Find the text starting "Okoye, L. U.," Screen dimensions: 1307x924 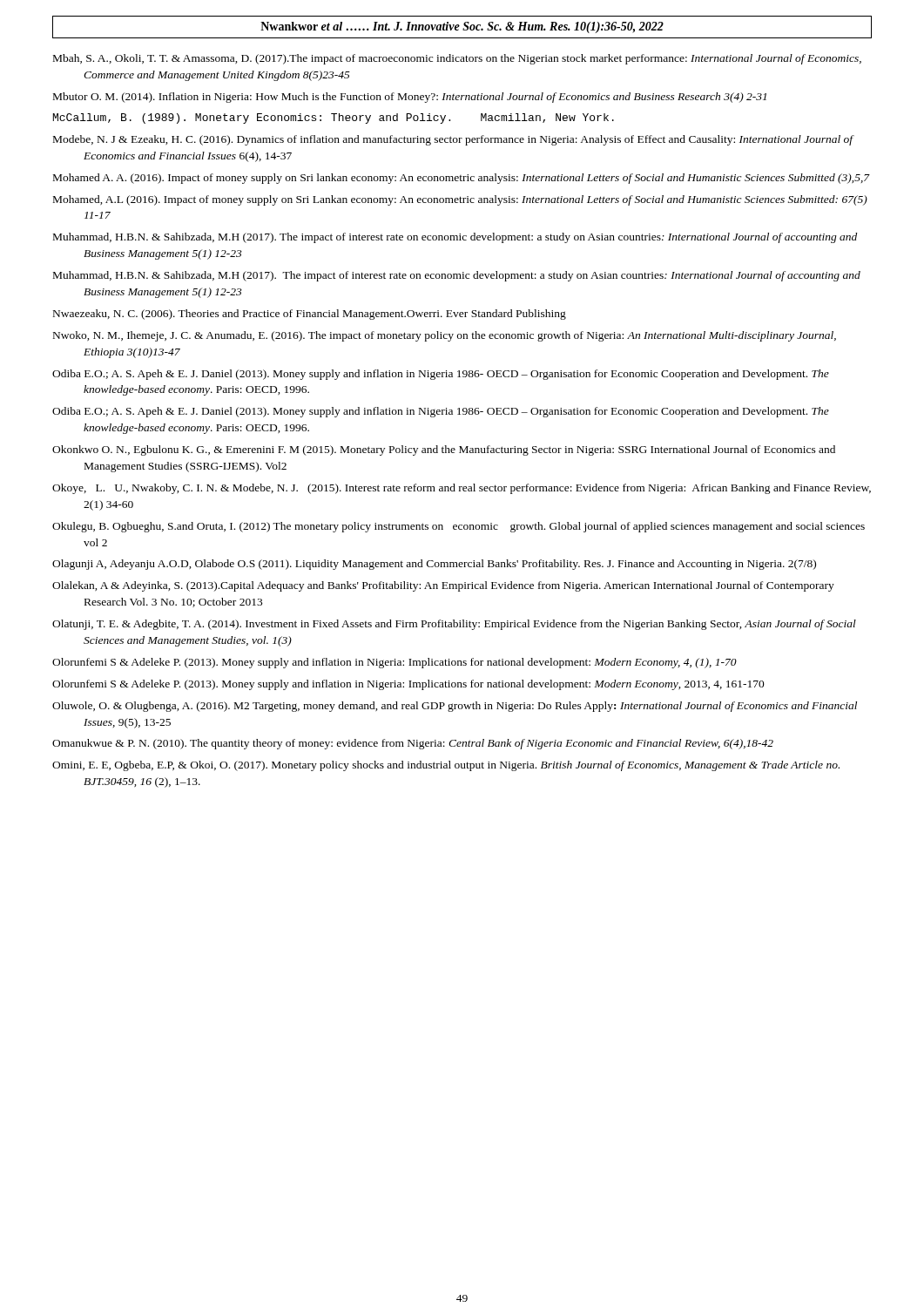[462, 496]
